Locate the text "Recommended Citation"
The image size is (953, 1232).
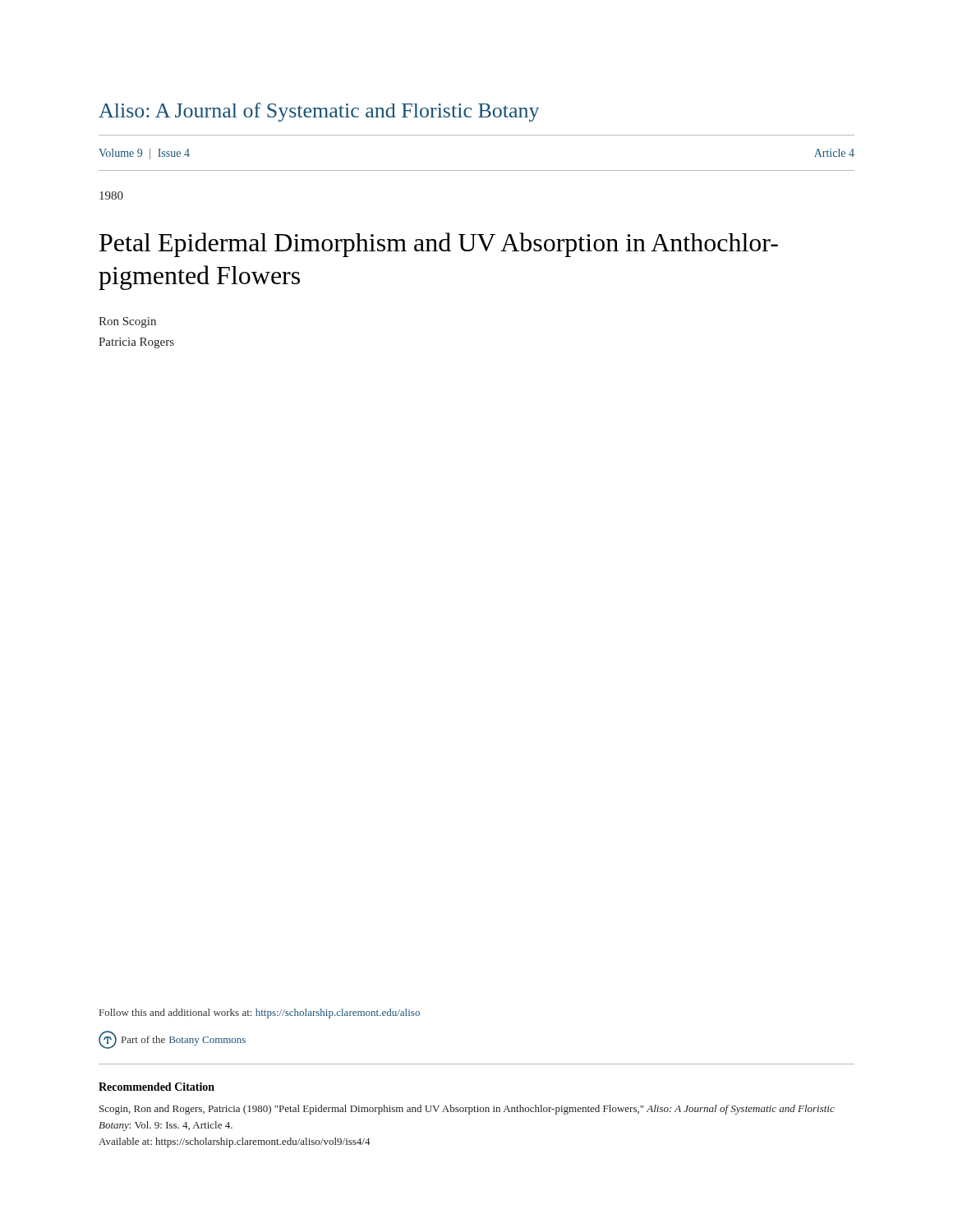[x=157, y=1087]
